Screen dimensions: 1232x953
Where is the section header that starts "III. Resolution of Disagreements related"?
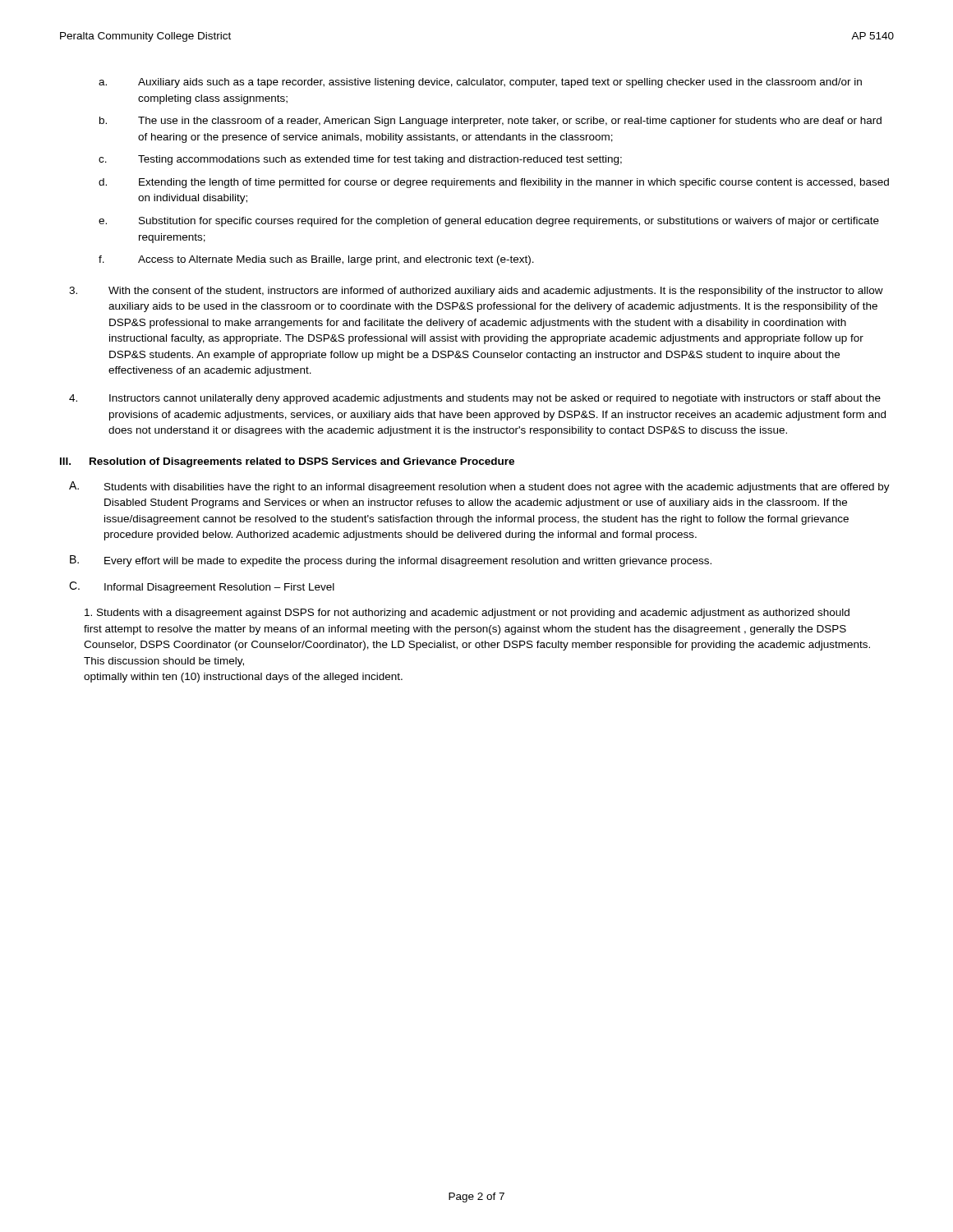pyautogui.click(x=476, y=461)
